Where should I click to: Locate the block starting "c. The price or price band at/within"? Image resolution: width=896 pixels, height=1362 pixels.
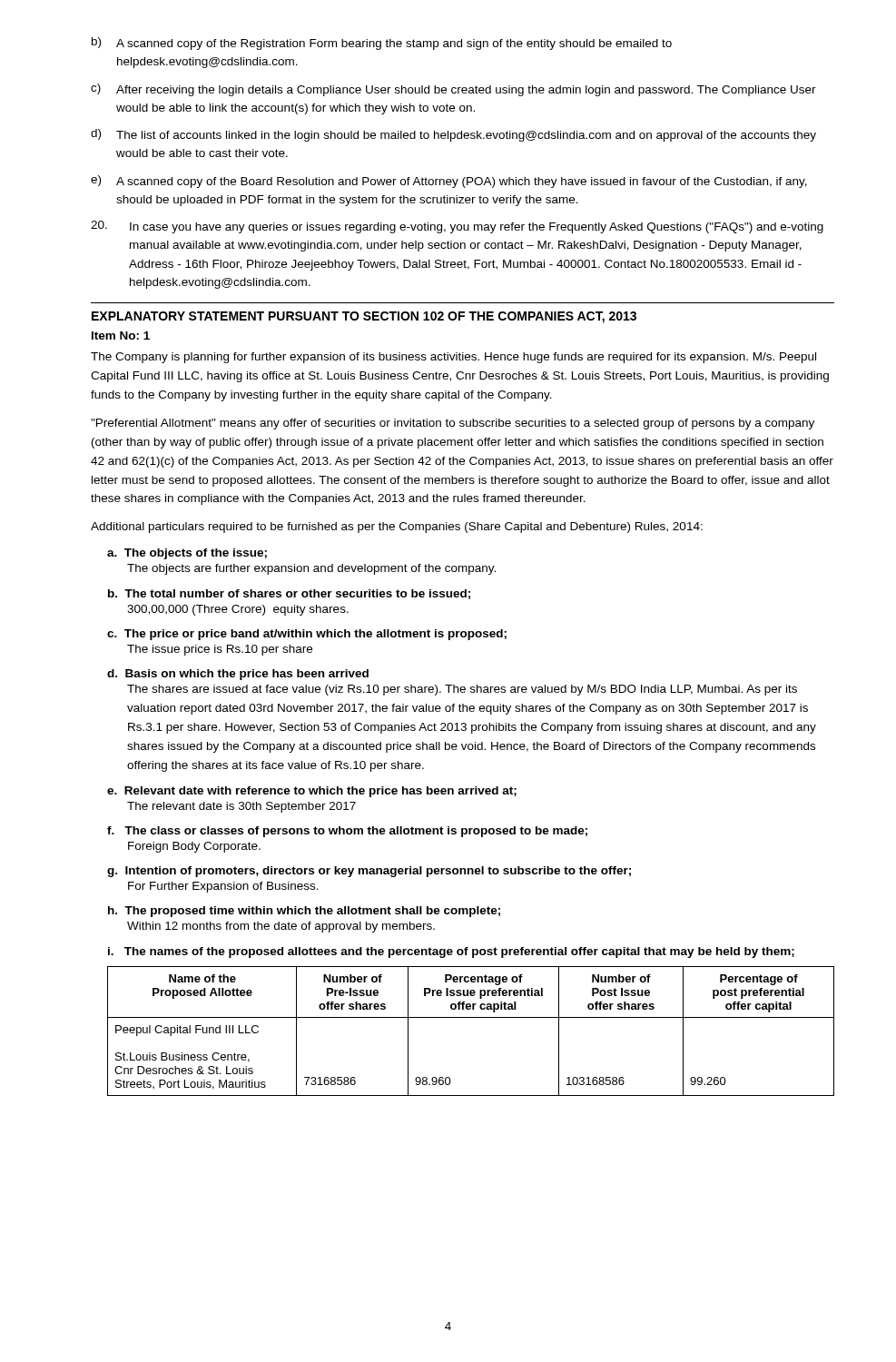tap(471, 642)
